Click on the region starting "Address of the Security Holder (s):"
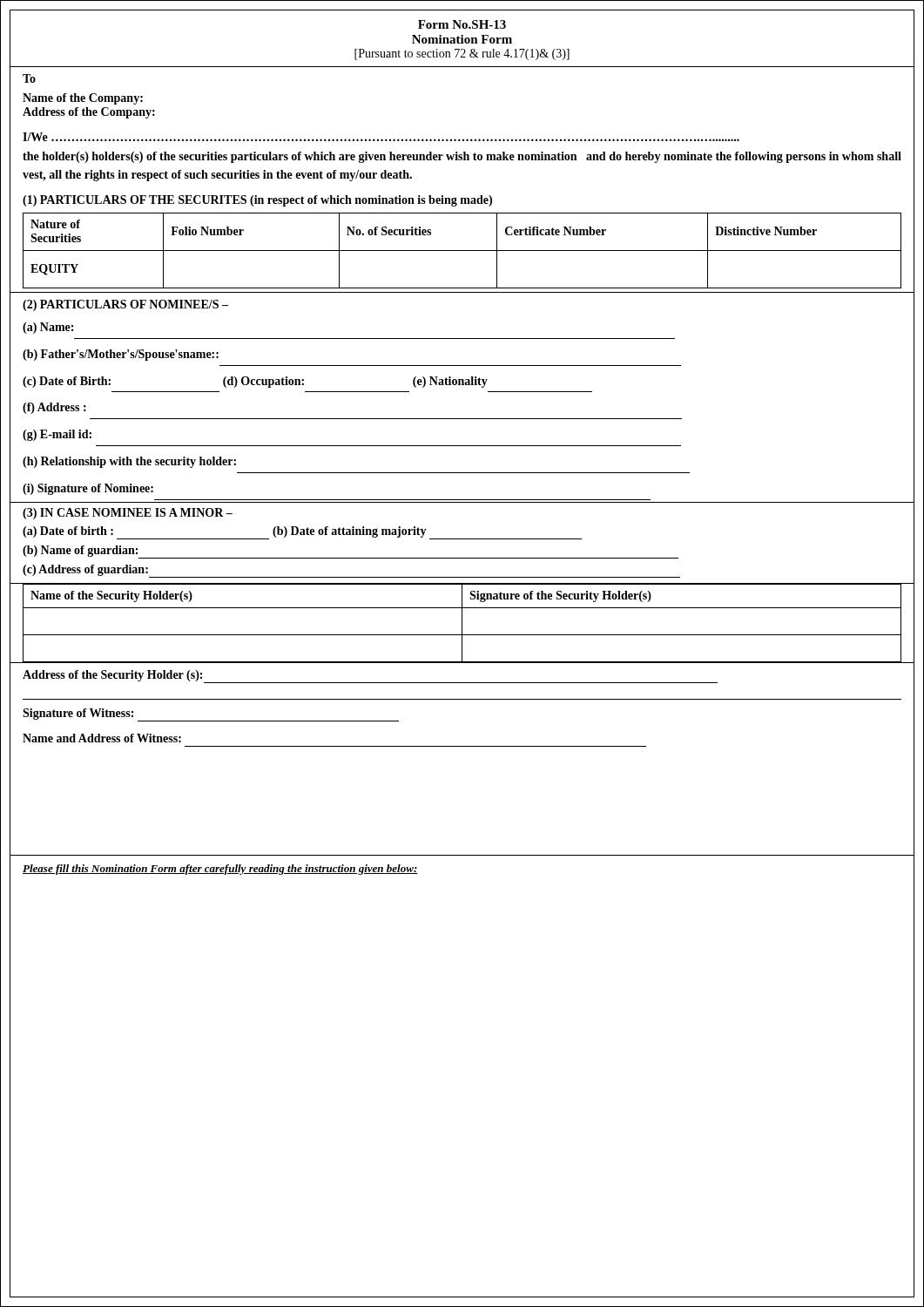 click(370, 675)
